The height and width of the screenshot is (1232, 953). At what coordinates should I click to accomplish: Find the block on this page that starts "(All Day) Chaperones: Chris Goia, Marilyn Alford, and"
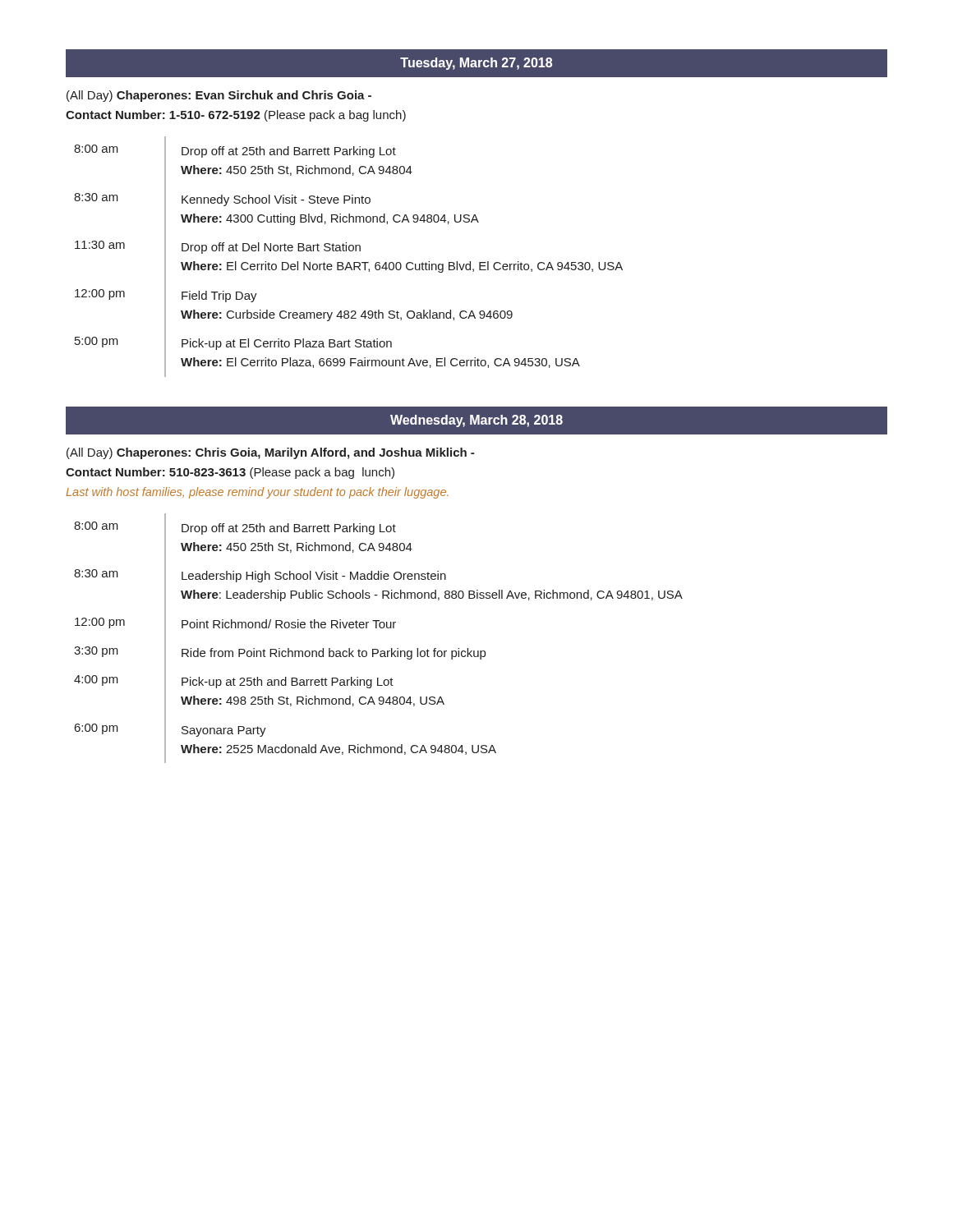(x=270, y=471)
